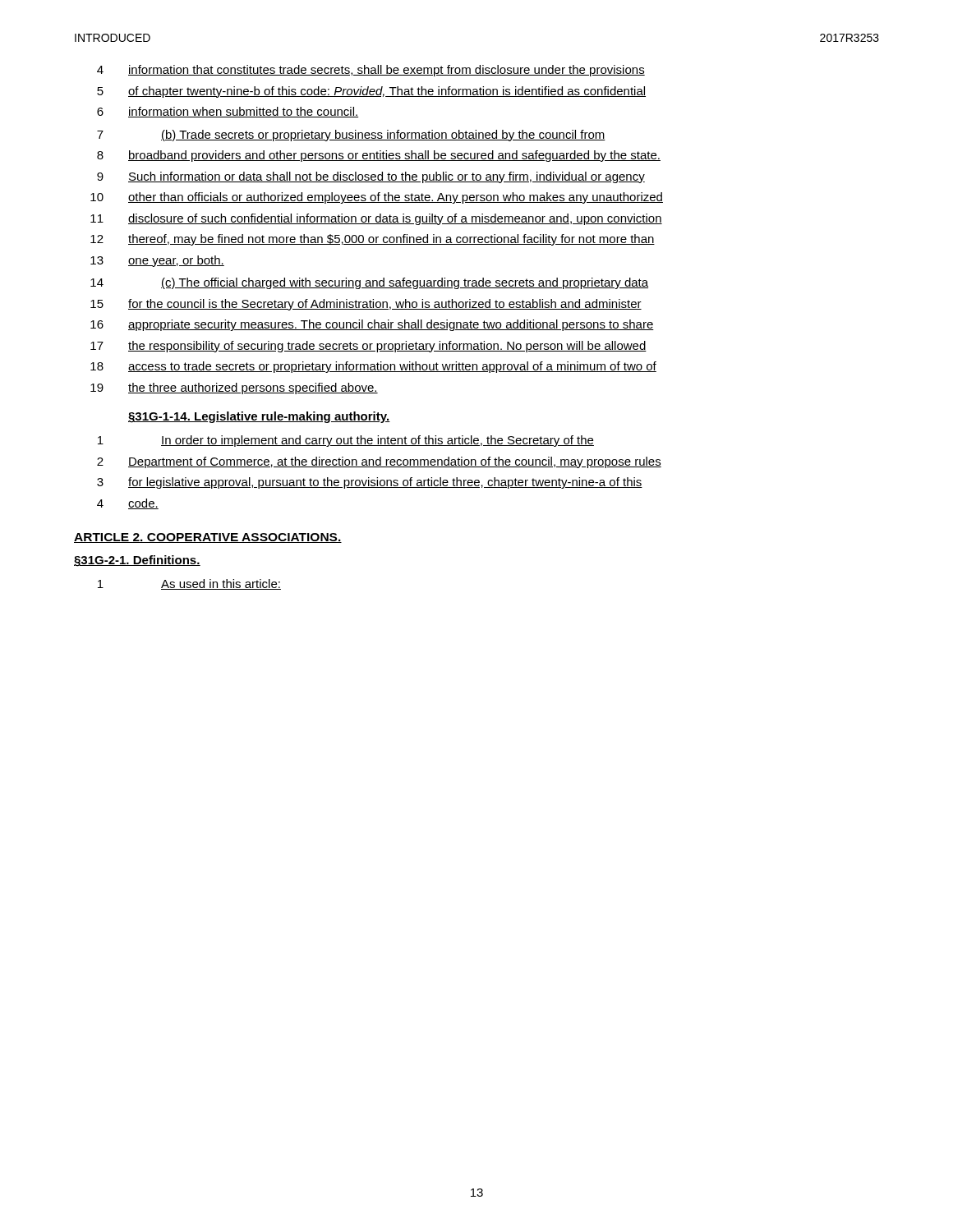Select the element starting "17 the responsibility of securing"
953x1232 pixels.
click(476, 345)
